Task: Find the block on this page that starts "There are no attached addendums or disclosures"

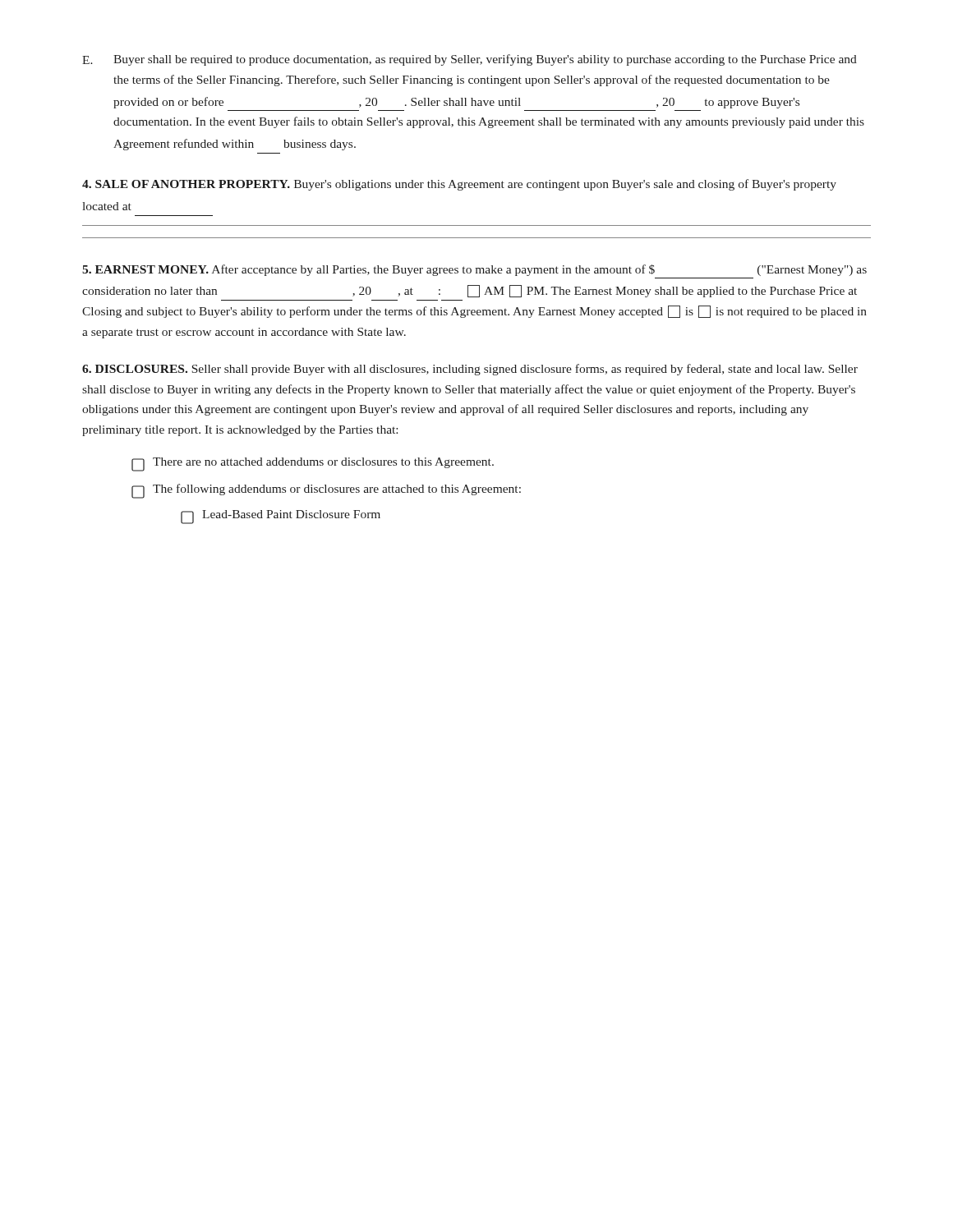Action: [x=313, y=463]
